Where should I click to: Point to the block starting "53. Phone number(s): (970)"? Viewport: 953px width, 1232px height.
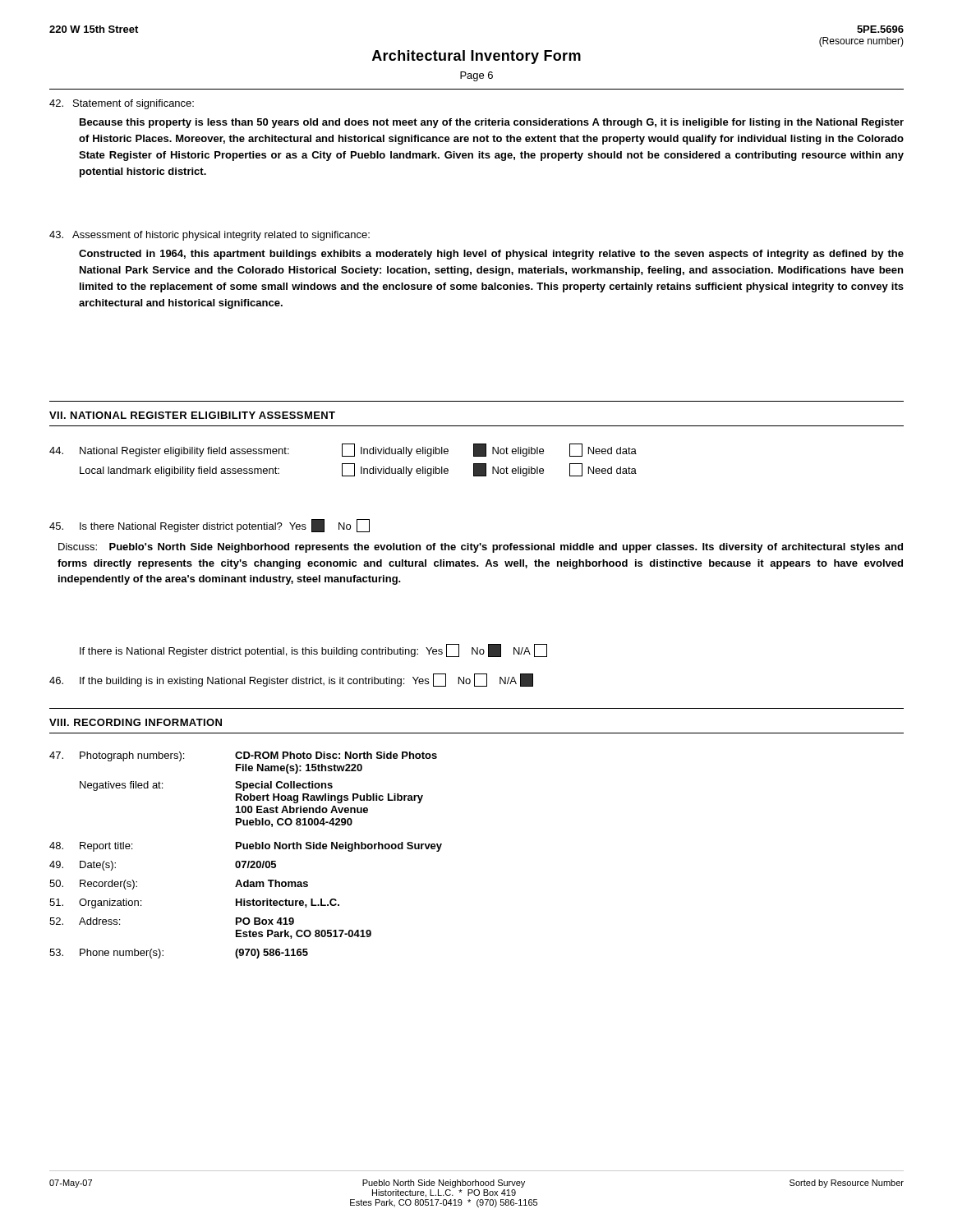pos(120,953)
